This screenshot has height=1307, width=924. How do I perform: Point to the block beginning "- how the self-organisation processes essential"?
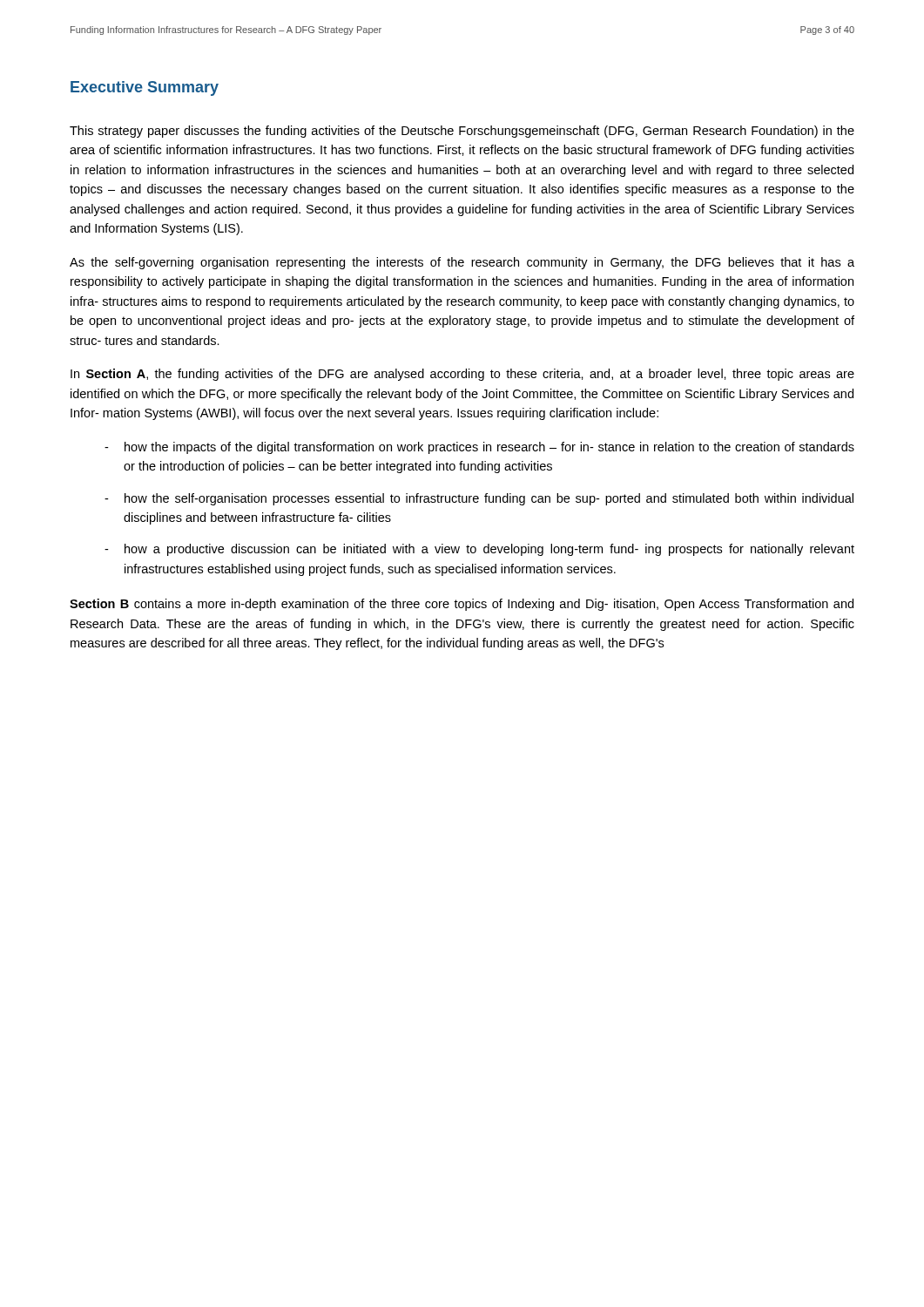click(x=479, y=508)
